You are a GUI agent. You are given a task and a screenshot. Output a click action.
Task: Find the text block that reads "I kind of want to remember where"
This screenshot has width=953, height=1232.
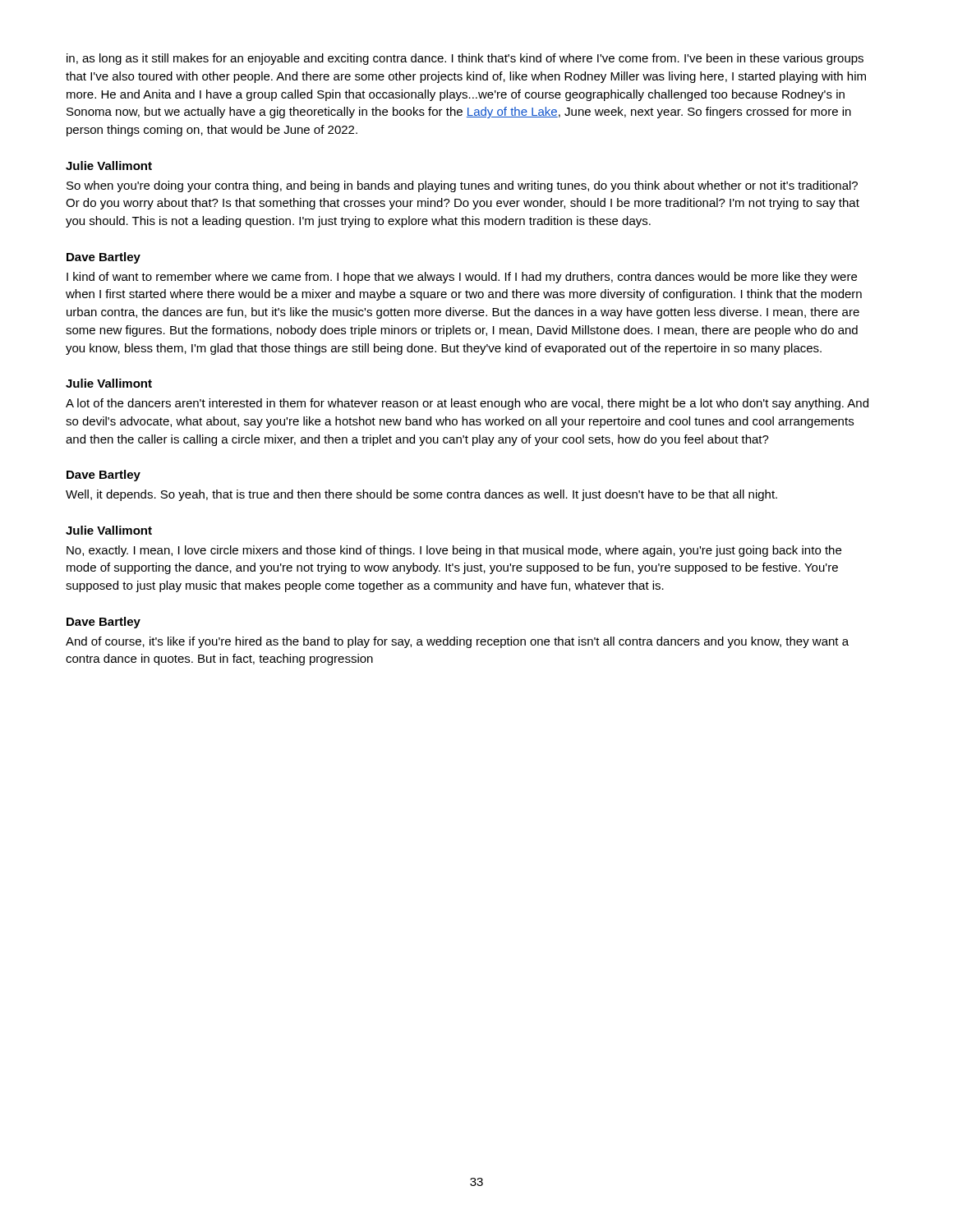(x=464, y=312)
